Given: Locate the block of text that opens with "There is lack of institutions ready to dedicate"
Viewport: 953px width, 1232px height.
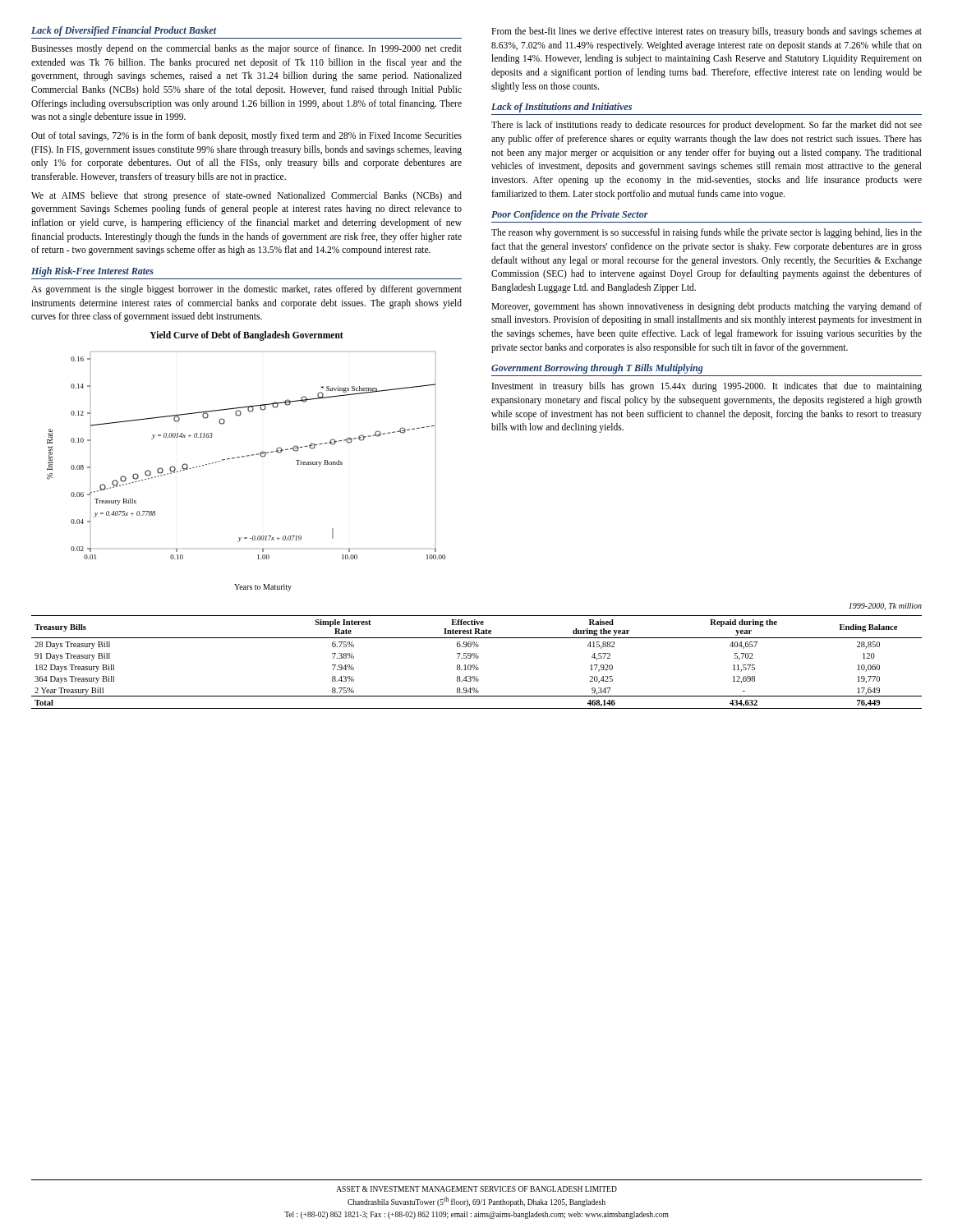Looking at the screenshot, I should [x=707, y=160].
